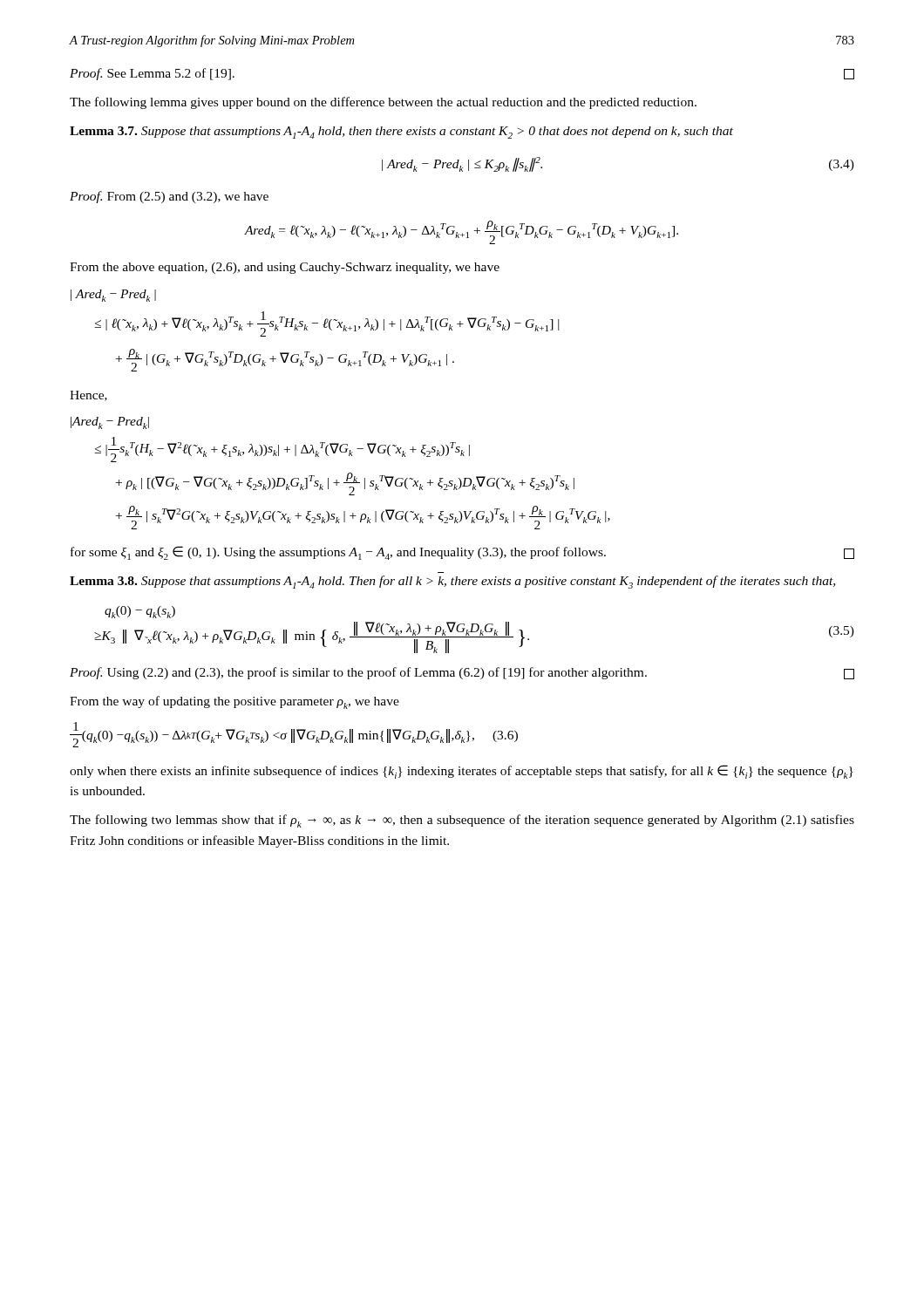The image size is (924, 1308).
Task: Navigate to the text starting "From the way"
Action: coord(234,702)
